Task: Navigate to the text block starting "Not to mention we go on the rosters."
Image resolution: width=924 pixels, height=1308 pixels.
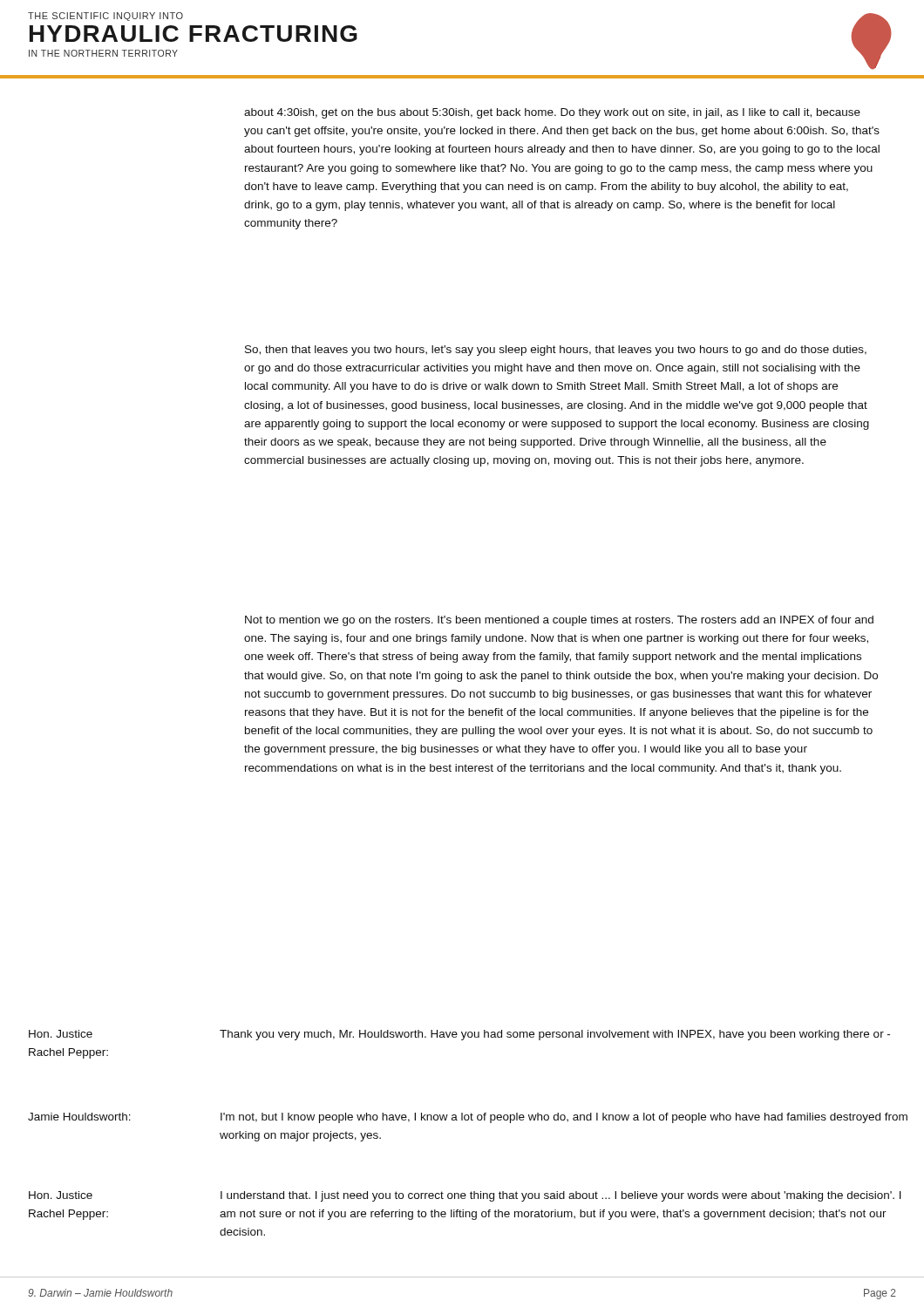Action: point(561,694)
